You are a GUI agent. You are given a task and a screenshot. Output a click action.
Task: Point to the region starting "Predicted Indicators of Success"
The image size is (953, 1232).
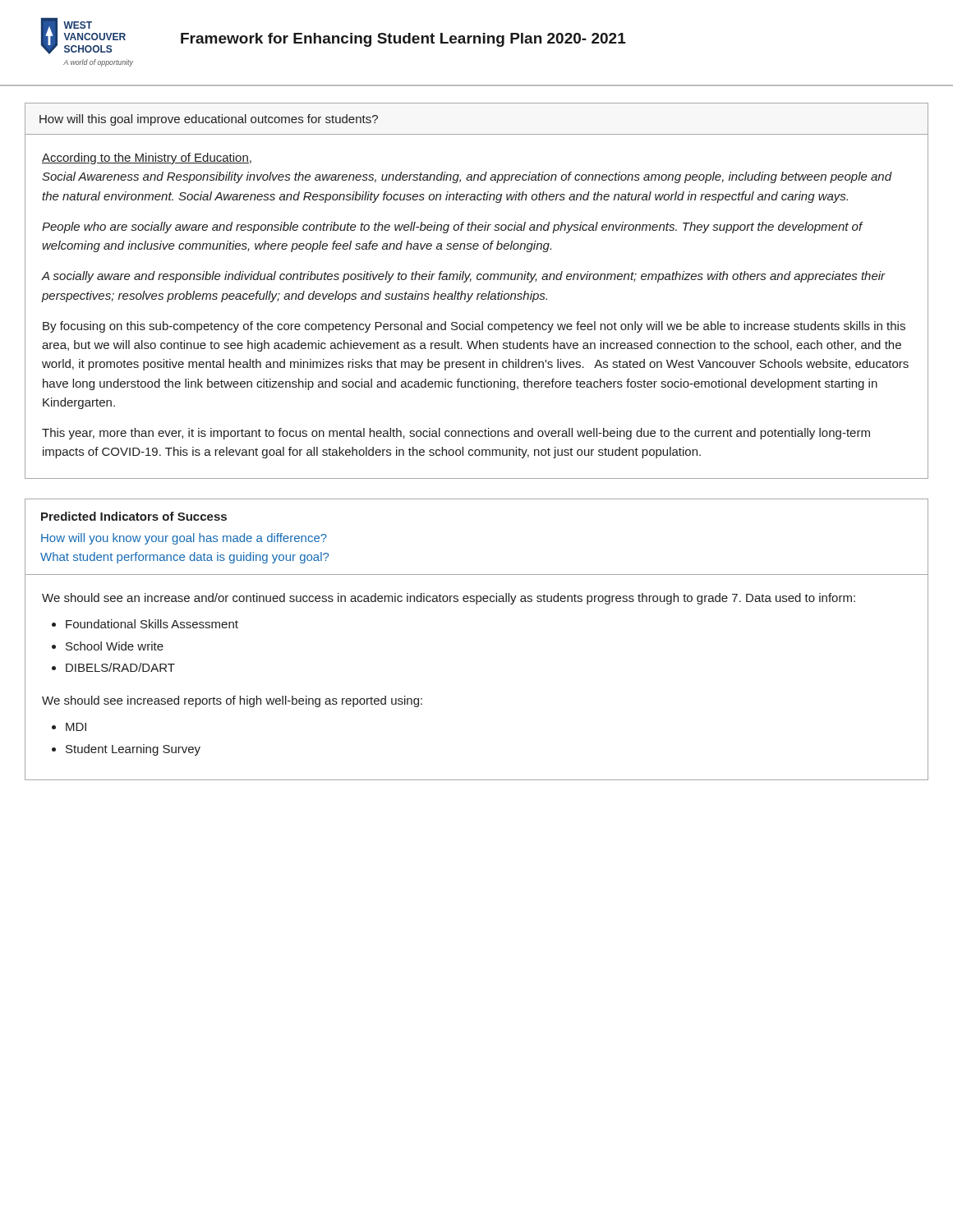point(134,516)
